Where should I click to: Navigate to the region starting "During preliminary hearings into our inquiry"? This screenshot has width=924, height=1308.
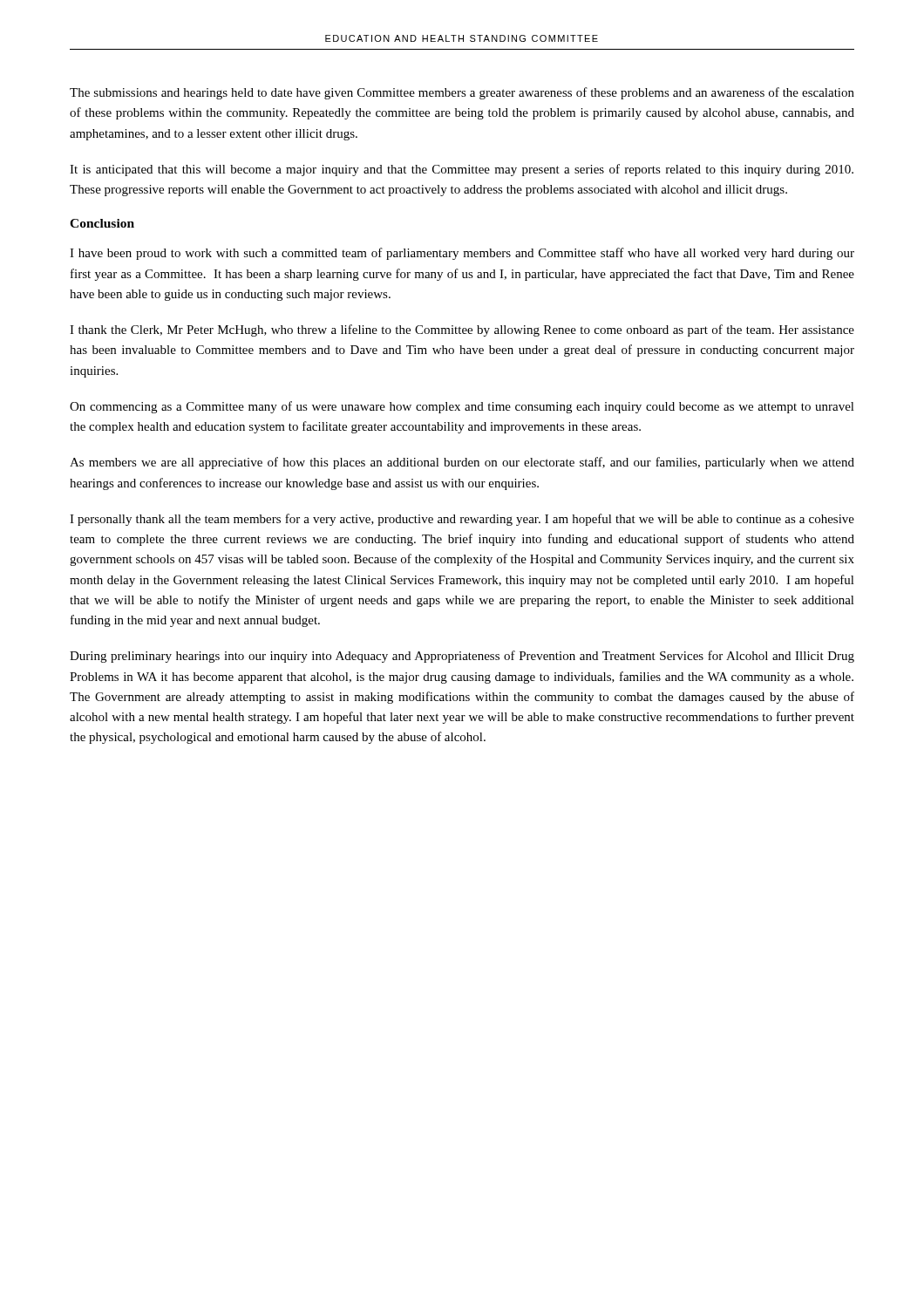click(462, 697)
